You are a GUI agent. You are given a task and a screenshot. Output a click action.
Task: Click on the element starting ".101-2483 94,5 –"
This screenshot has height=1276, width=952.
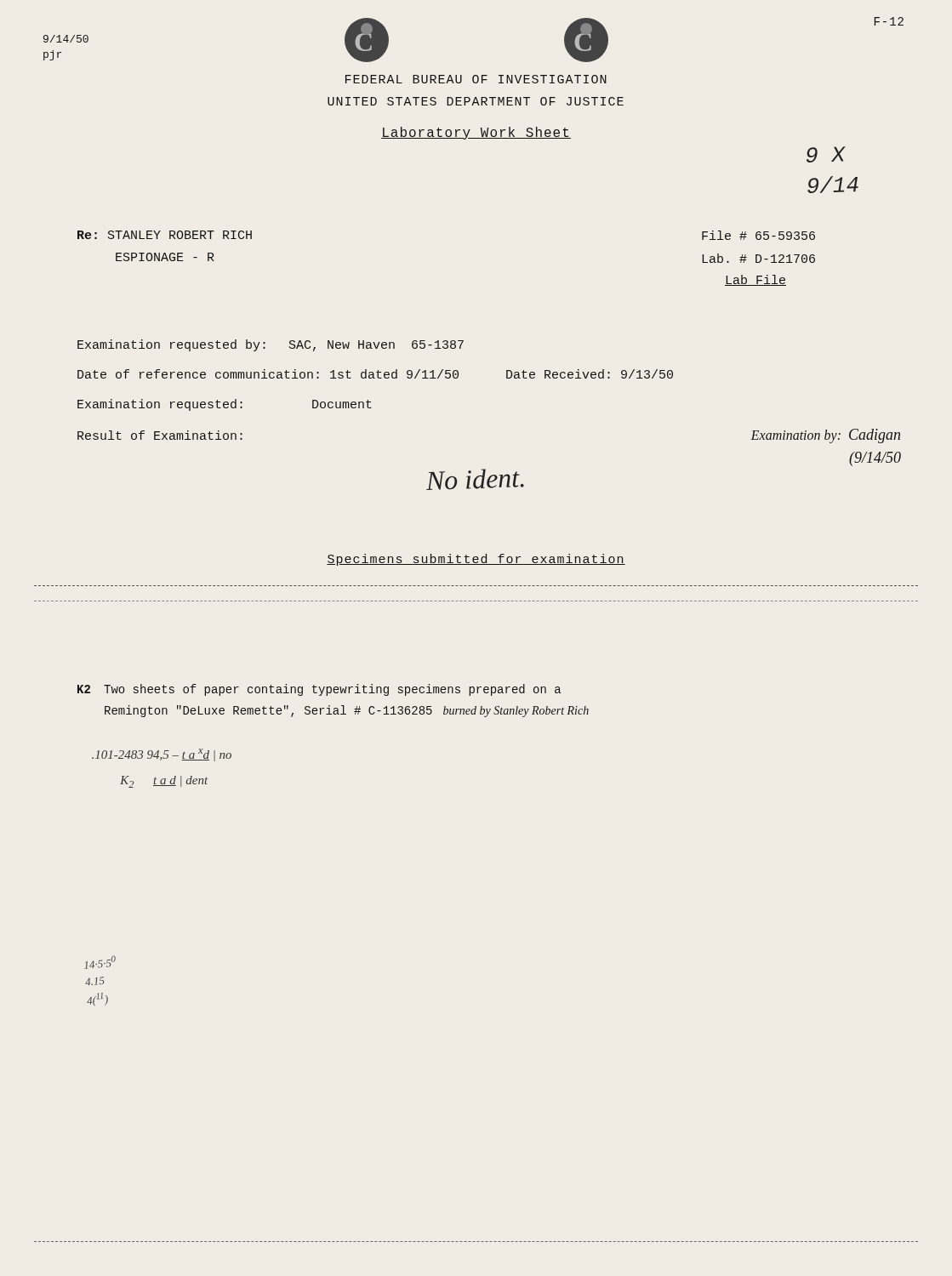(167, 767)
